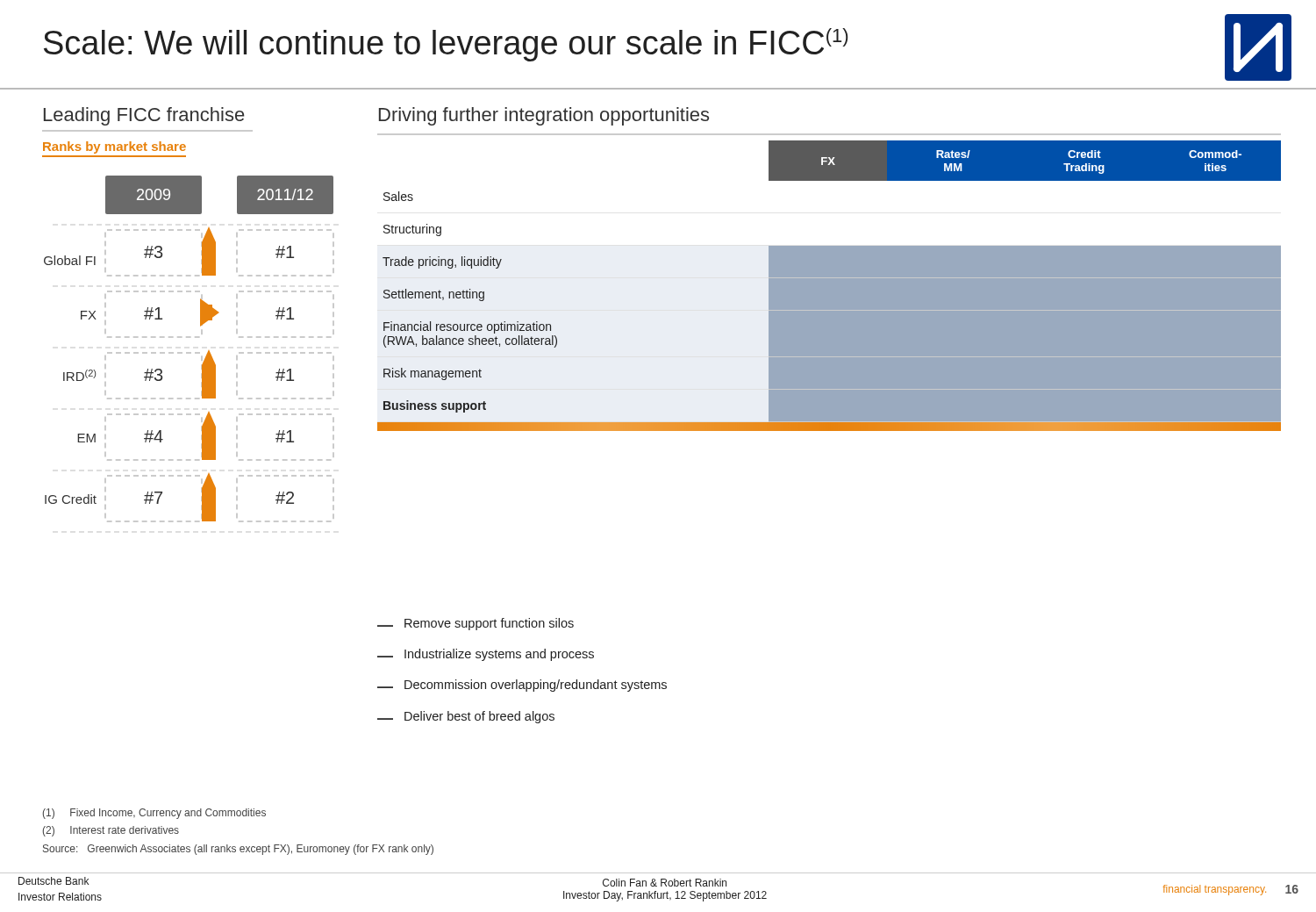Click on the table as image
The height and width of the screenshot is (912, 1316).
coord(189,395)
